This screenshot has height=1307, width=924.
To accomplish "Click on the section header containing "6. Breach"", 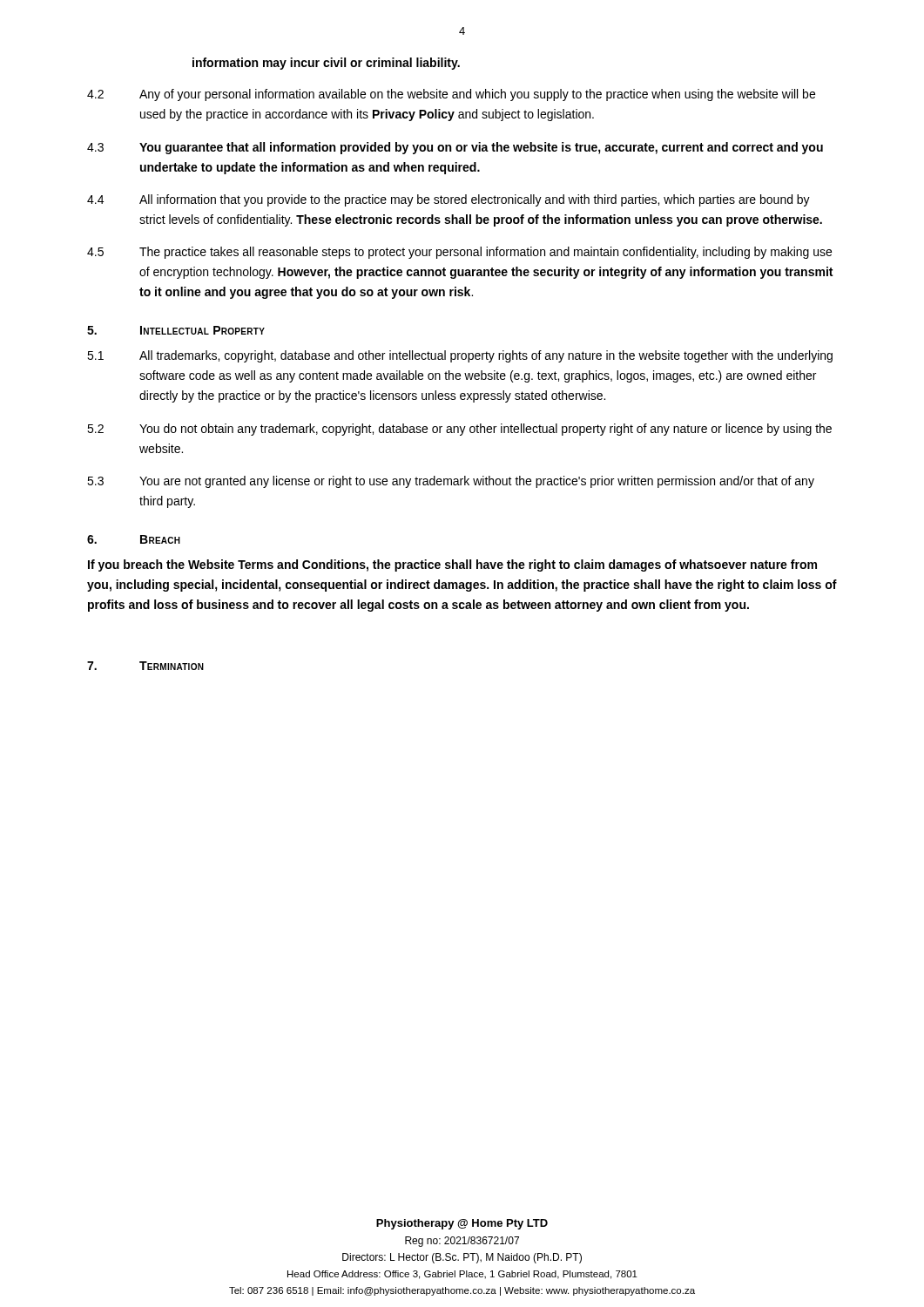I will (x=134, y=539).
